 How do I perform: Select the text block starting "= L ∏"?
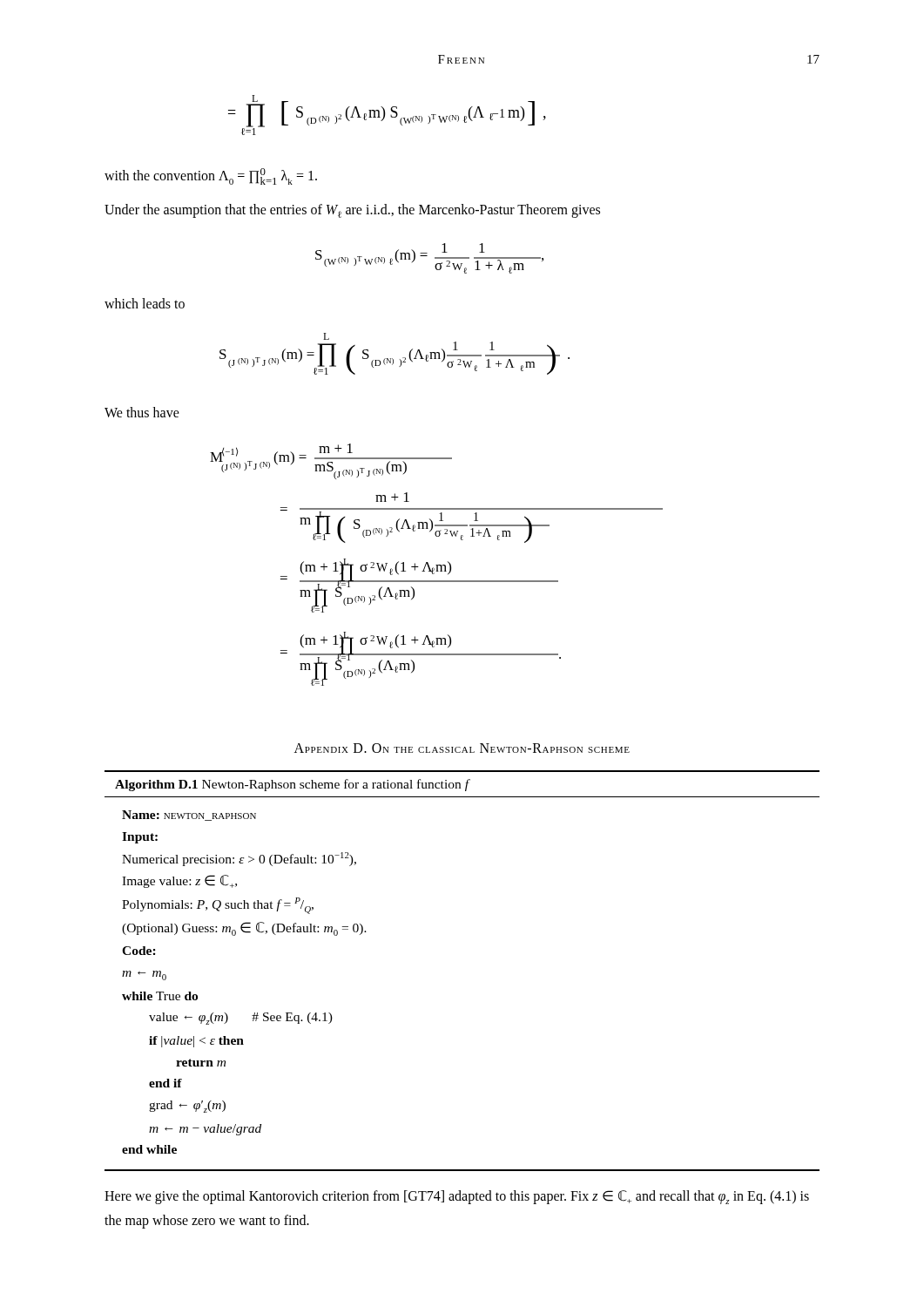point(462,115)
